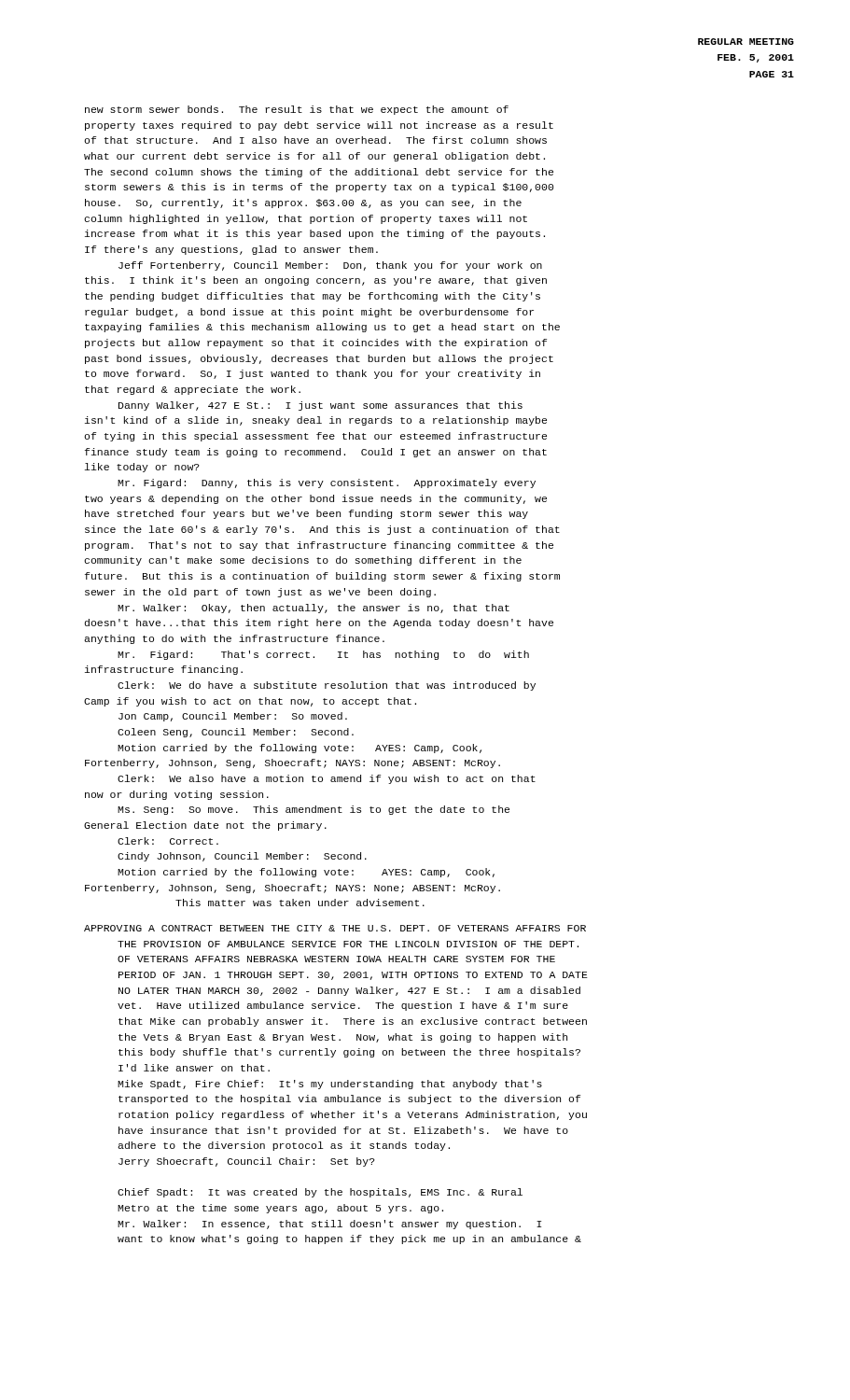
Task: Find the block on this page that starts "new storm sewer bonds. The result is"
Action: [x=439, y=507]
